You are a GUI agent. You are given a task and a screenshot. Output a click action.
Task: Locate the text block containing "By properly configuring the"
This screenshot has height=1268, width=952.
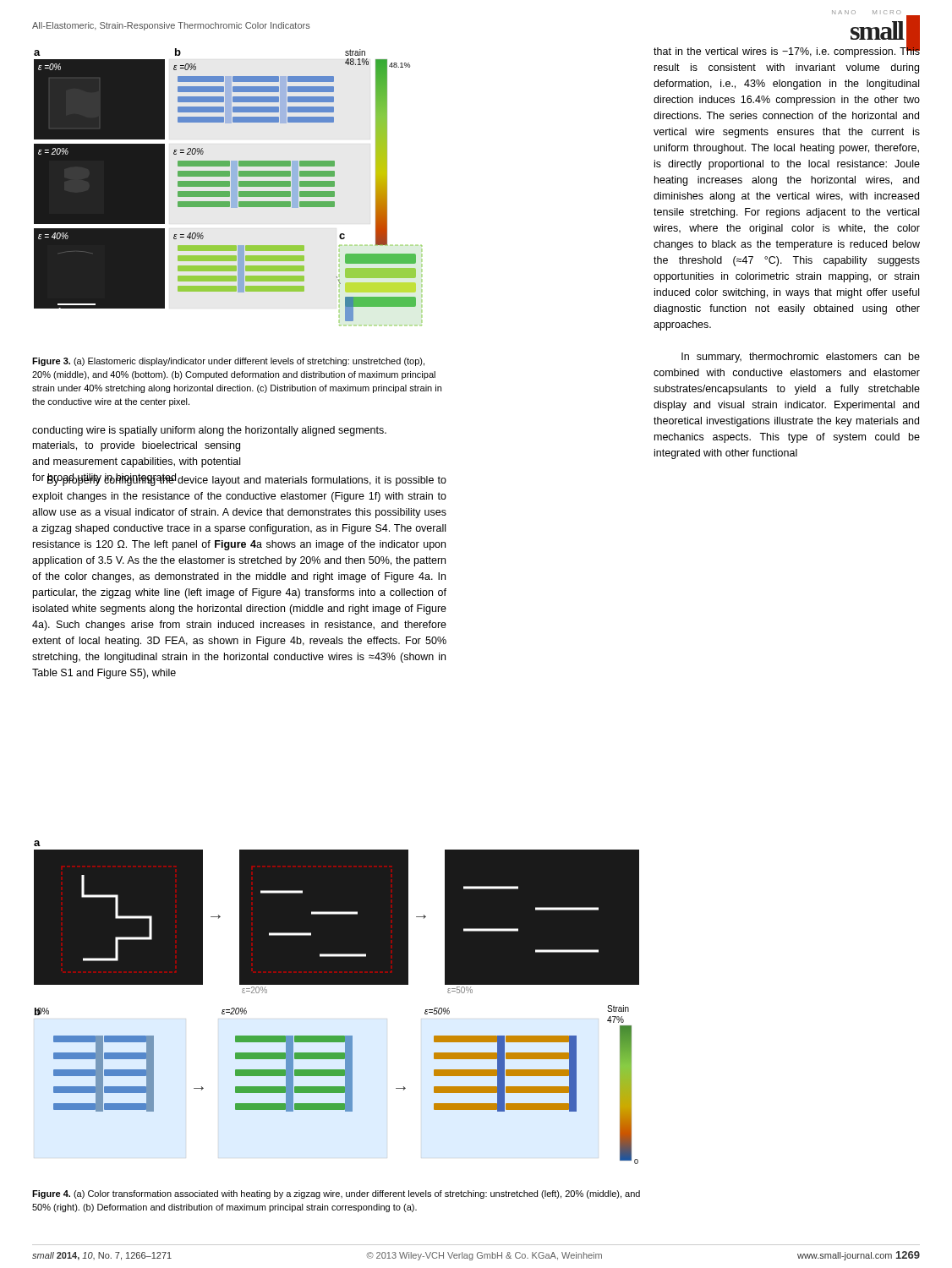[239, 576]
